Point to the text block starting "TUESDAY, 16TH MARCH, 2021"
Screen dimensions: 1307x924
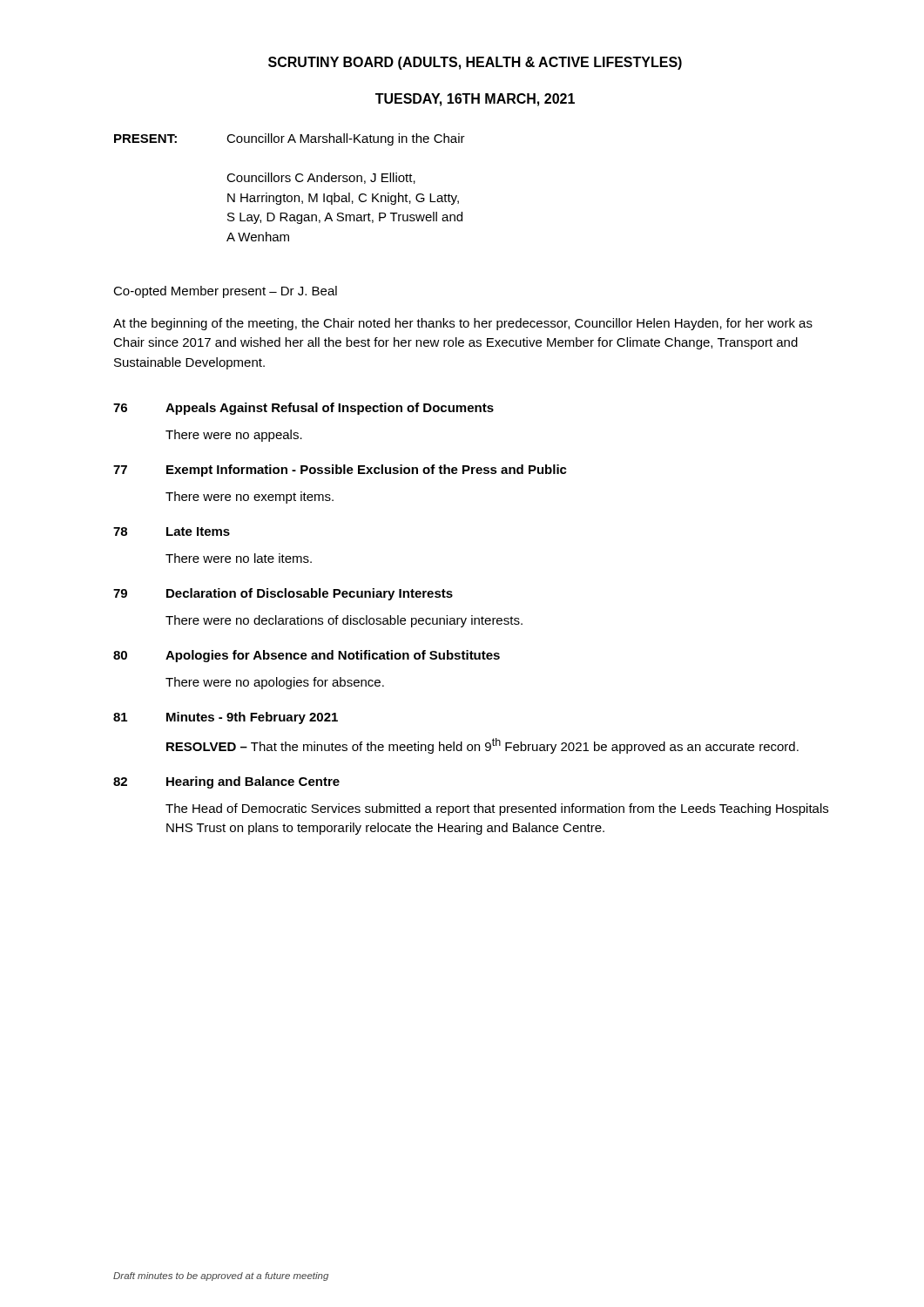(x=475, y=99)
